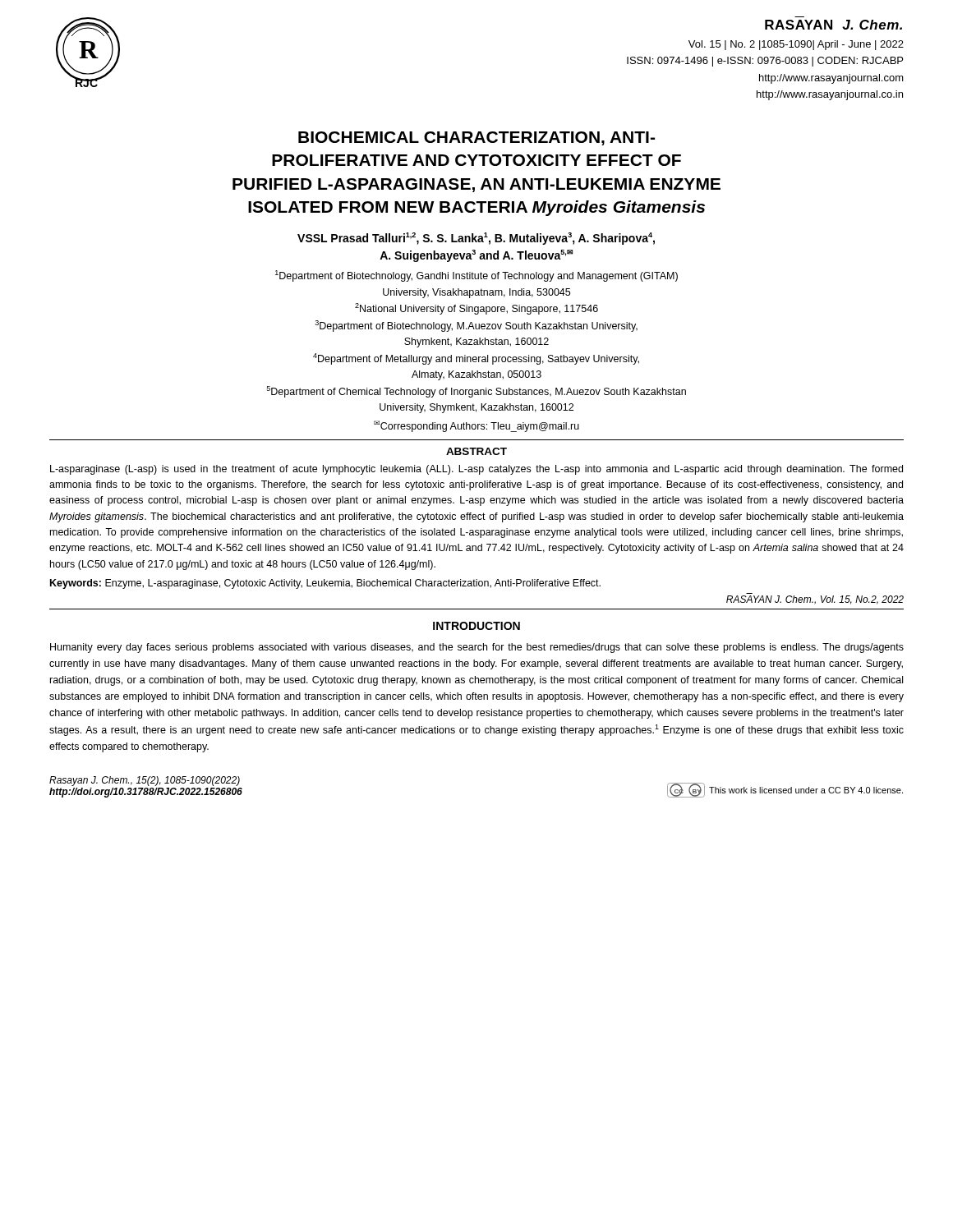
Task: Select the block starting "Keywords: Enzyme, L-asparaginase, Cytotoxic Activity, Leukemia, Biochemical"
Action: coord(325,583)
